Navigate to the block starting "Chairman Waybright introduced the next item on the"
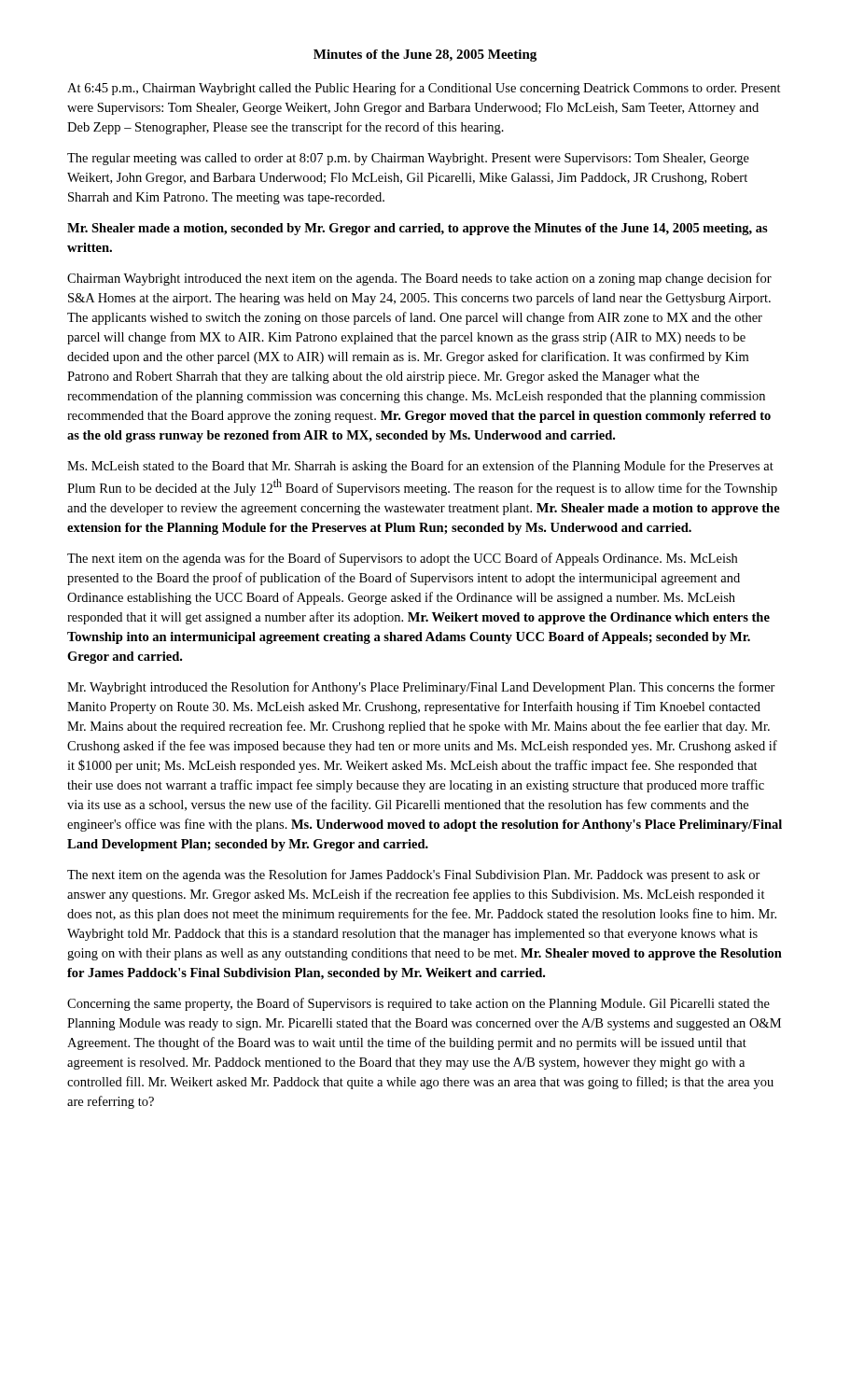 (419, 356)
